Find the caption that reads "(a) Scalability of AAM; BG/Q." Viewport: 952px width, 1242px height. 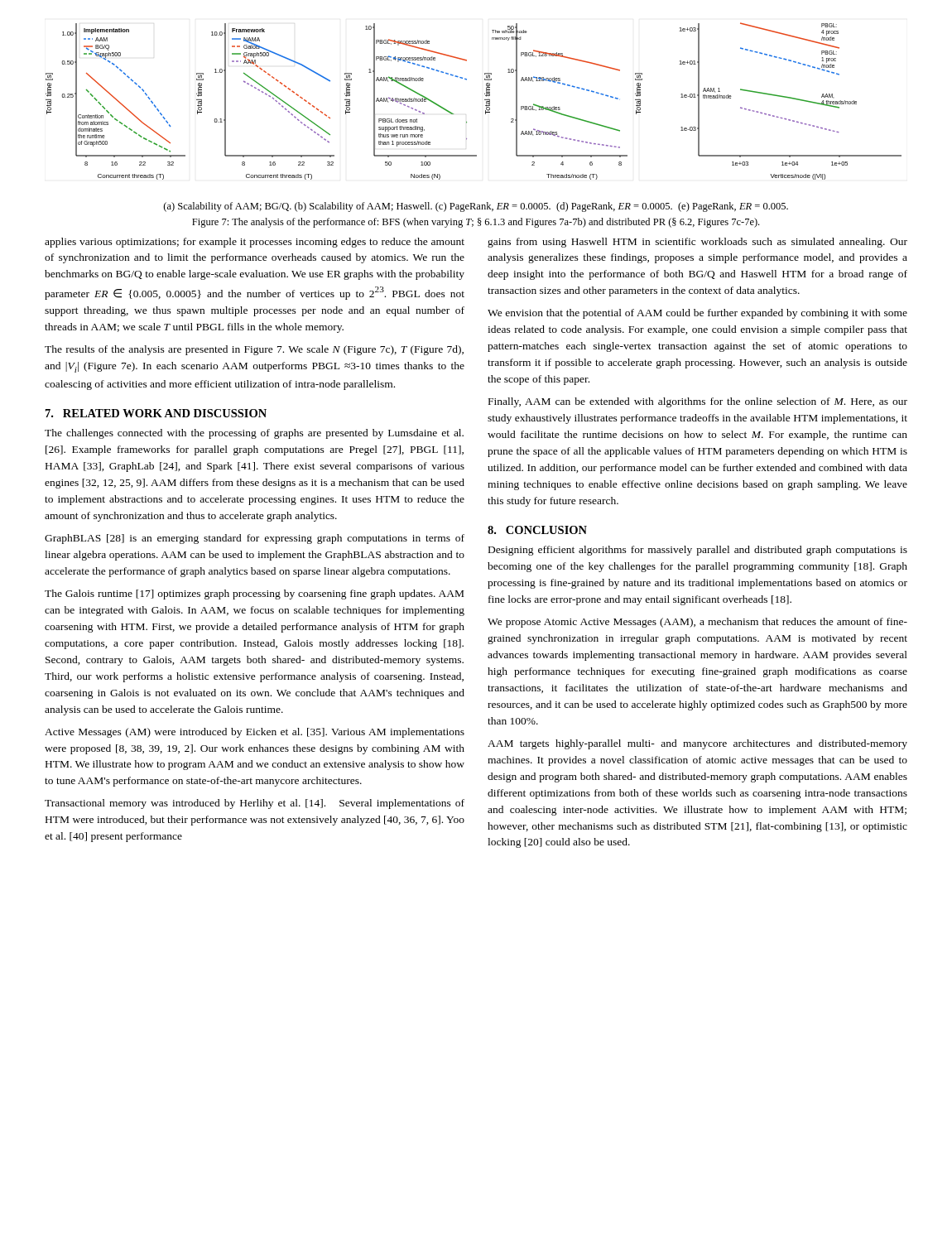pyautogui.click(x=476, y=214)
